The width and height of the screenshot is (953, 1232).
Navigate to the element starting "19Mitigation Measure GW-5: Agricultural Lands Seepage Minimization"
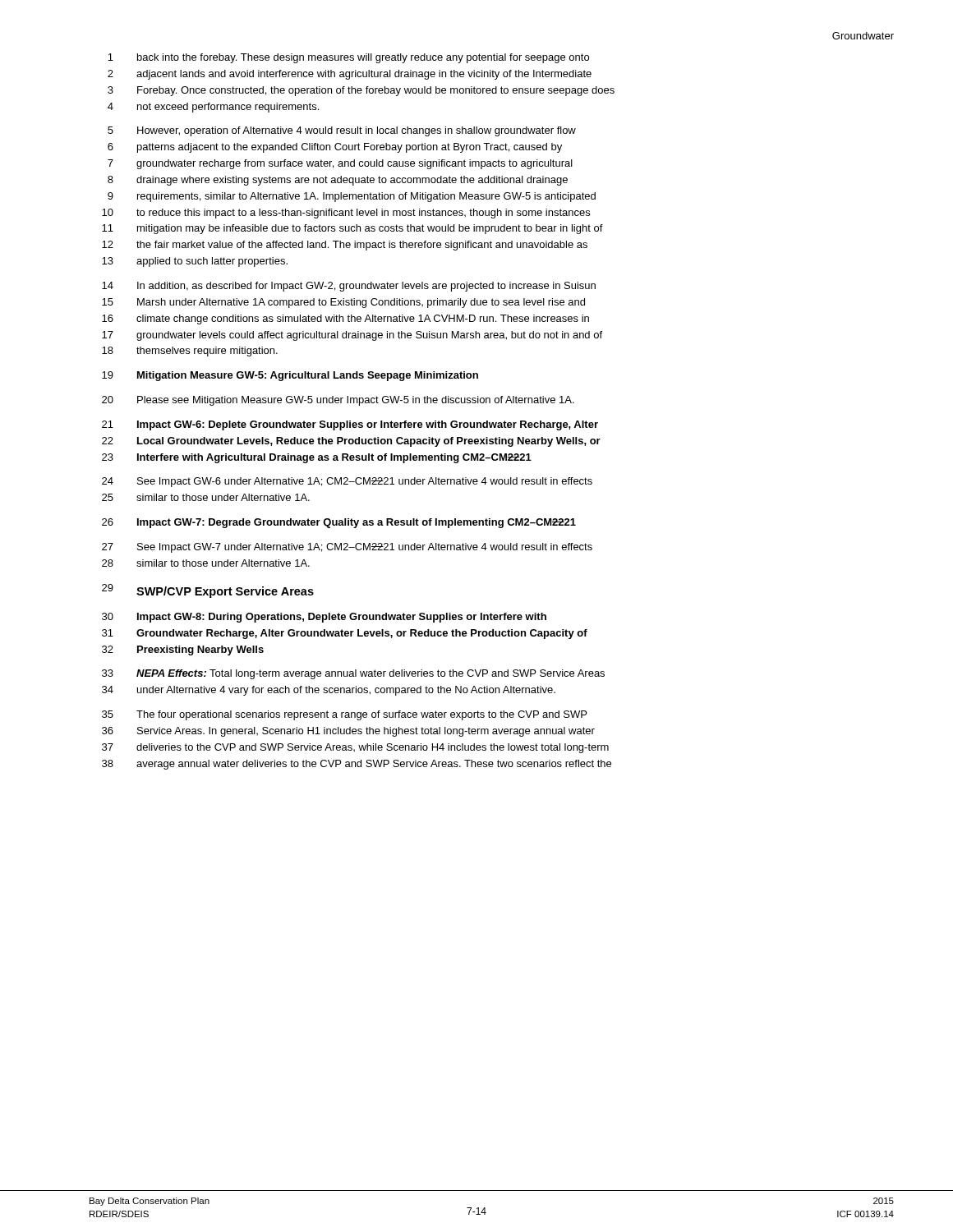[x=290, y=376]
